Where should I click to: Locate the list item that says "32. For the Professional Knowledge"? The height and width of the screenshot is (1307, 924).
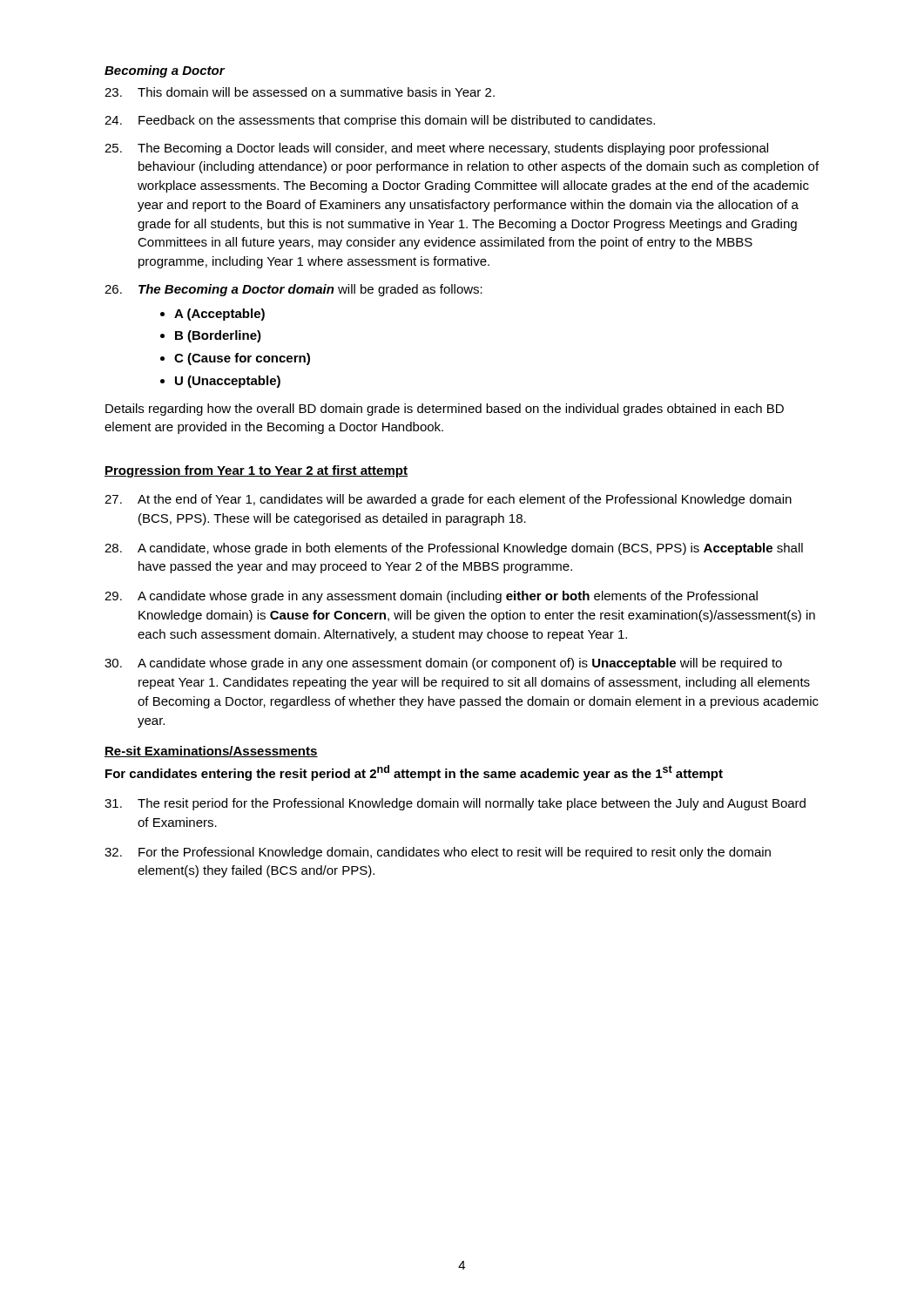point(462,861)
